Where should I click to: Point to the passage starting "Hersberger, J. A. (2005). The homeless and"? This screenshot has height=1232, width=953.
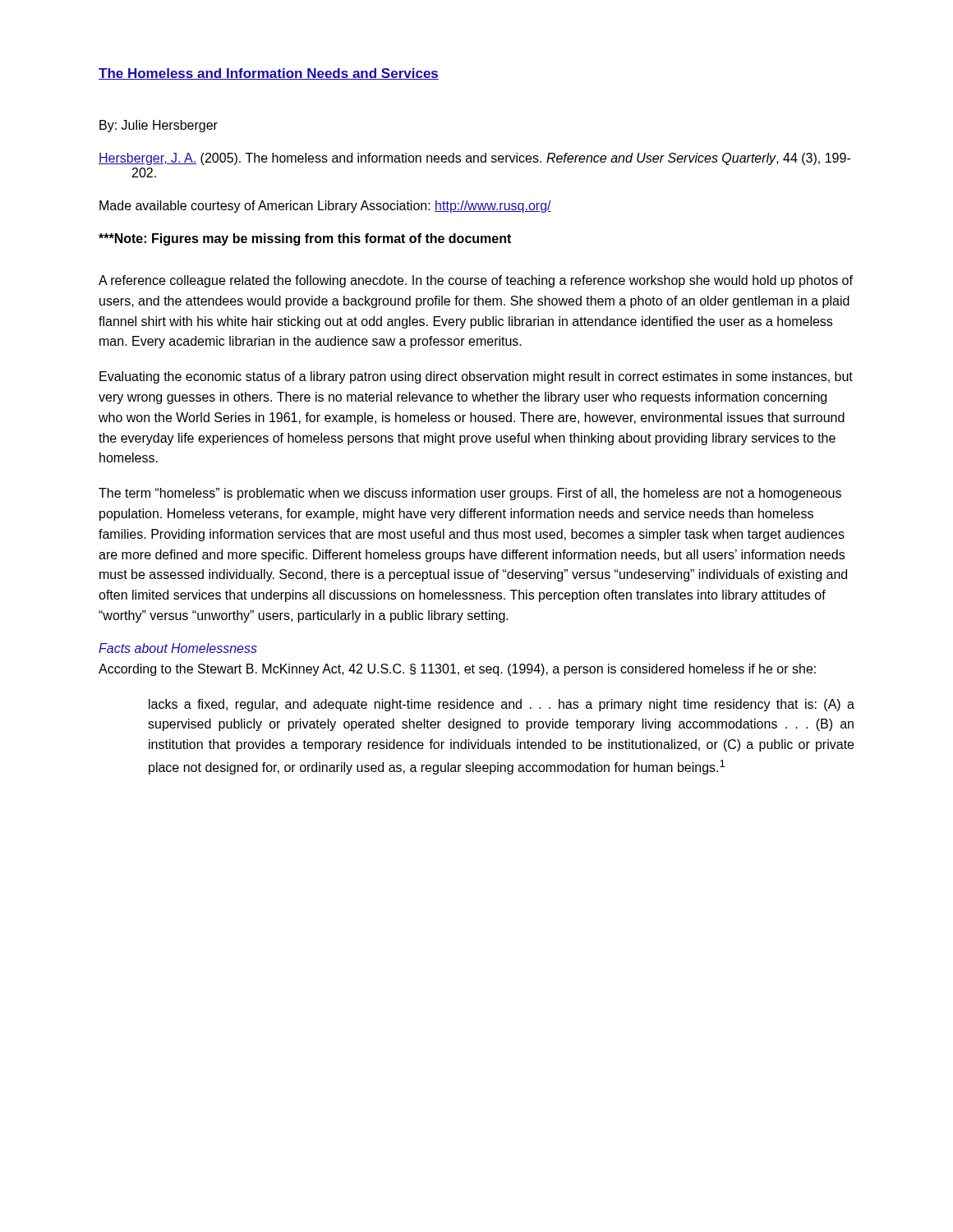click(475, 166)
